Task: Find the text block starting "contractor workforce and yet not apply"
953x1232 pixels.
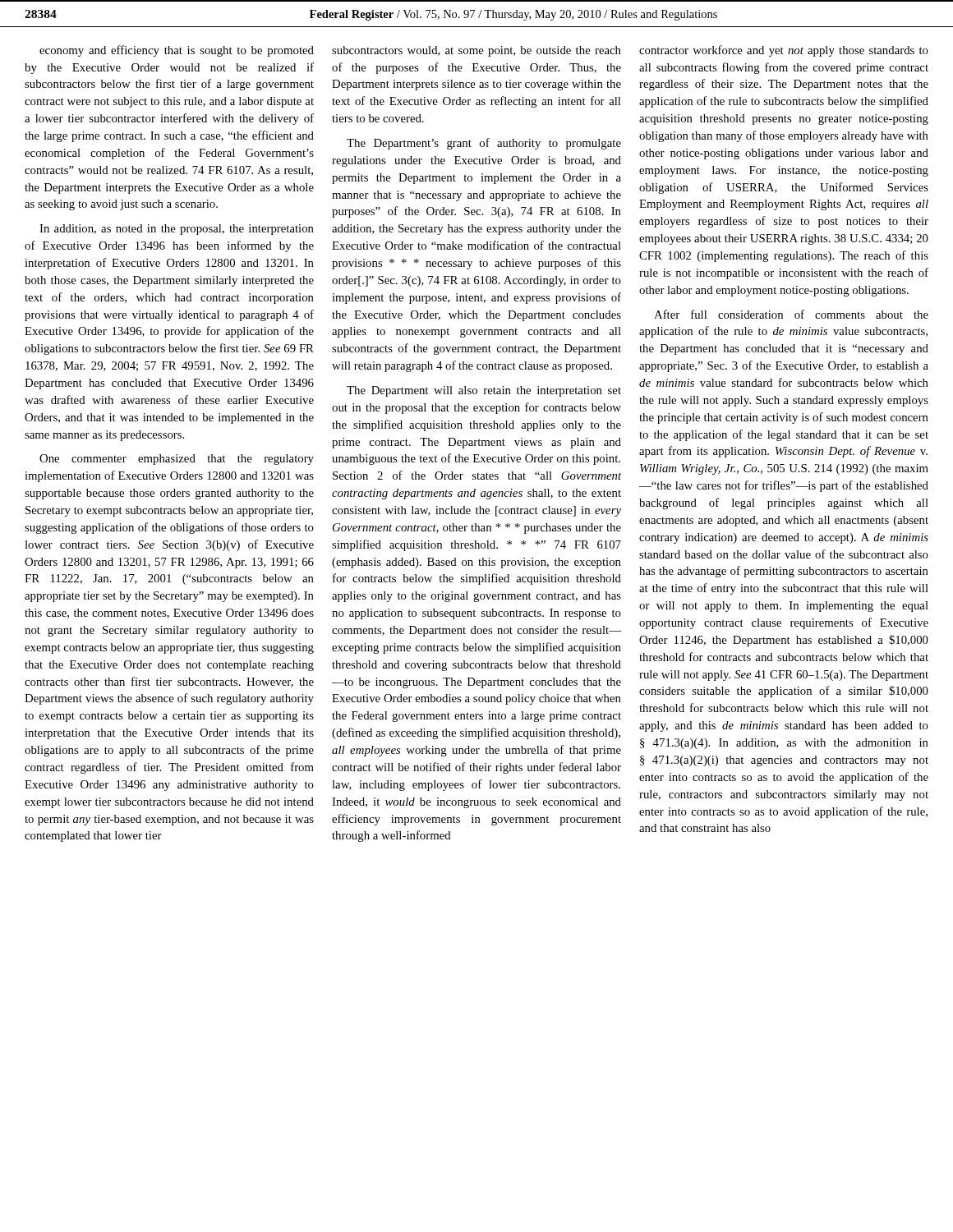Action: (x=784, y=170)
